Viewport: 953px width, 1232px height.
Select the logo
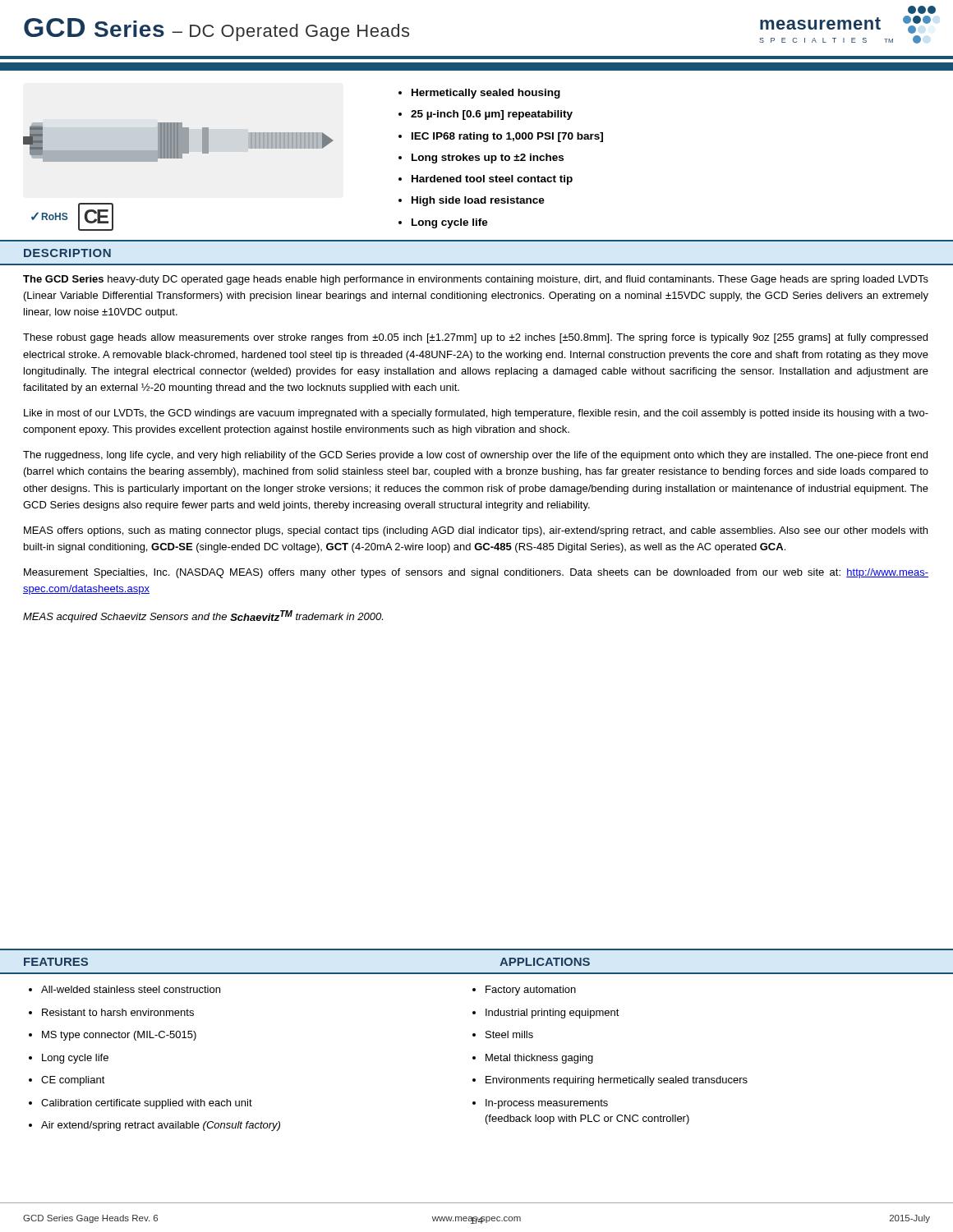pos(850,31)
